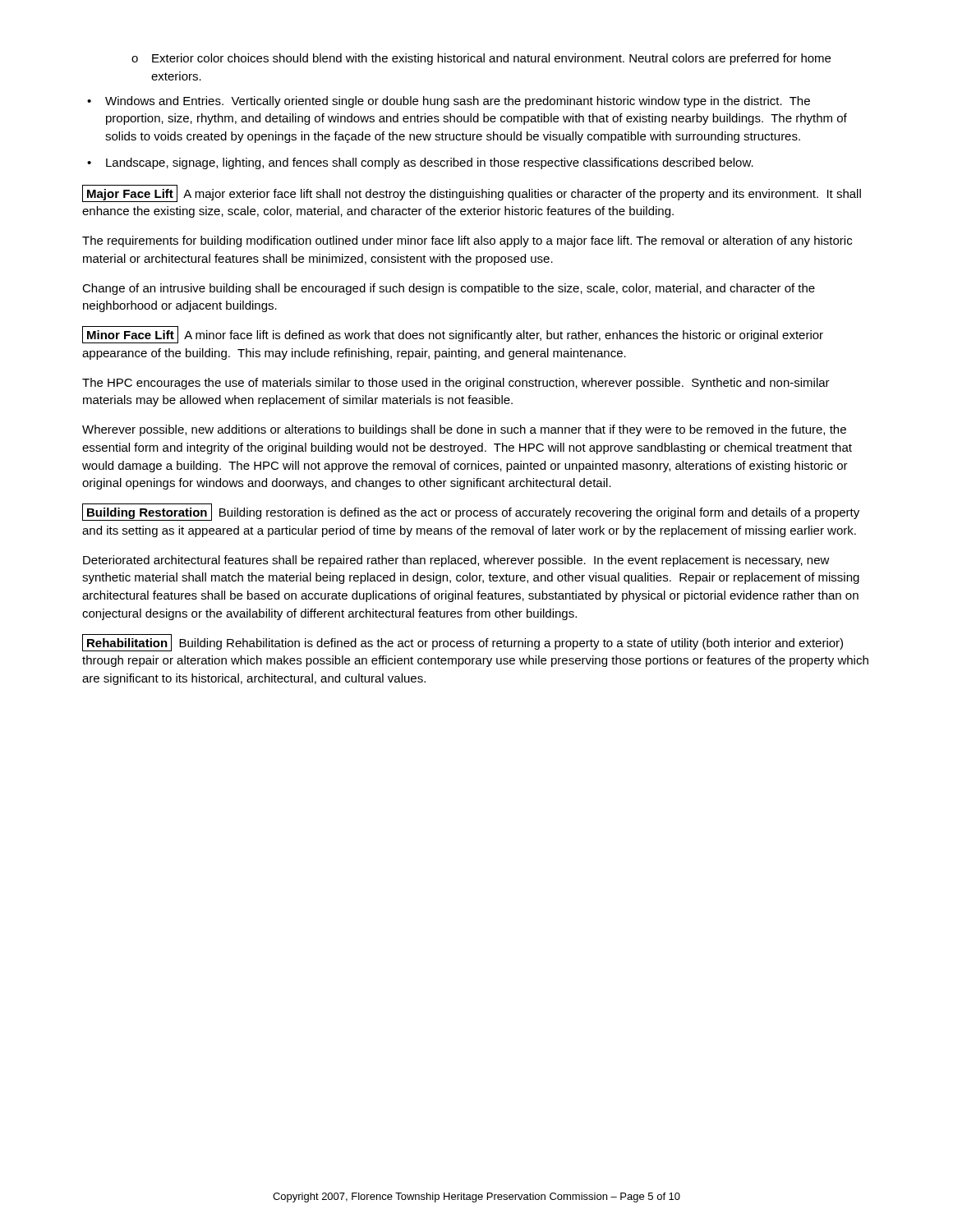Viewport: 953px width, 1232px height.
Task: Point to the text block starting "Exterior color choices should blend with the"
Action: (x=500, y=67)
